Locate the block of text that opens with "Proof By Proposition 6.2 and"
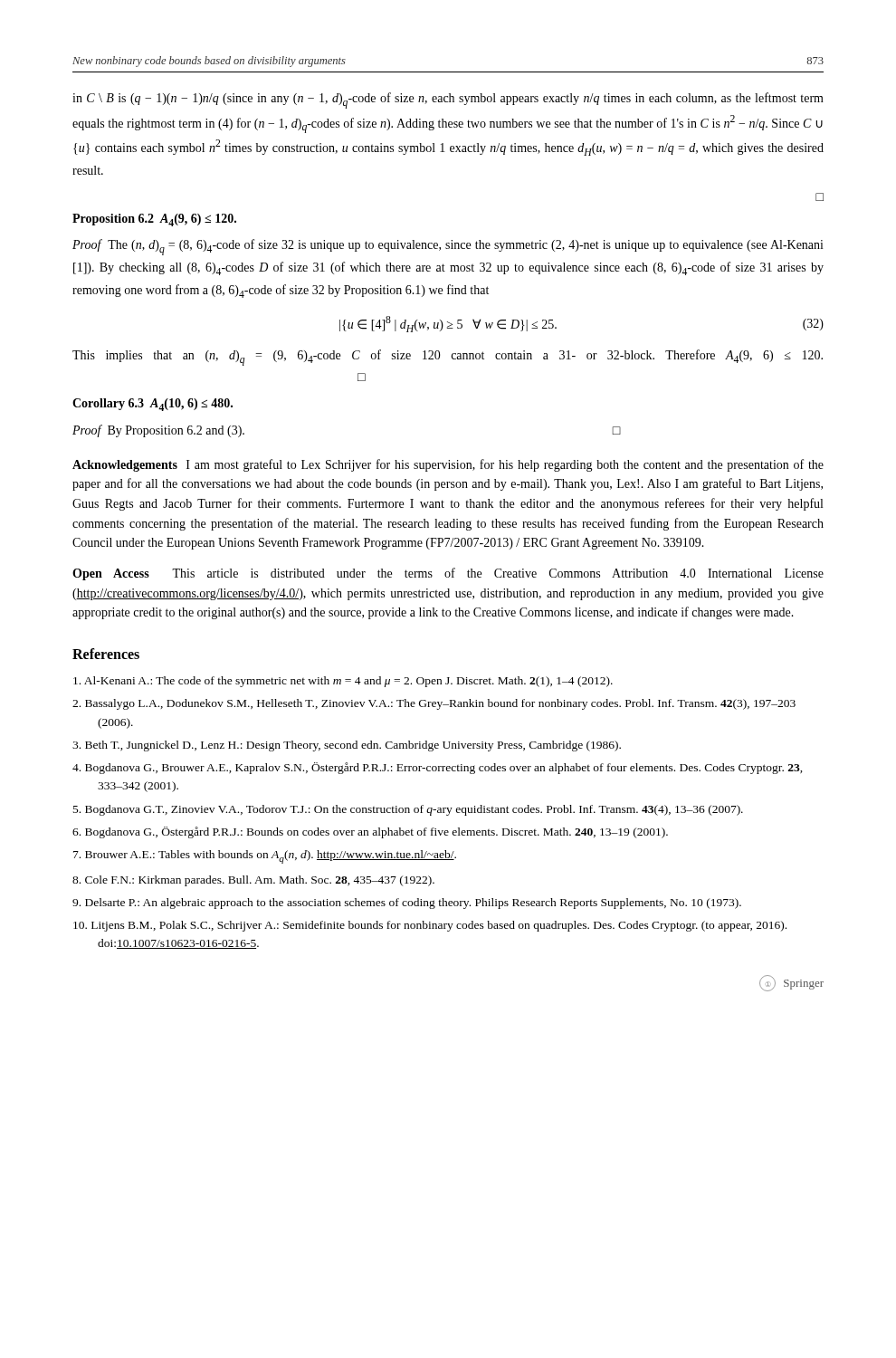This screenshot has width=896, height=1358. [x=151, y=430]
